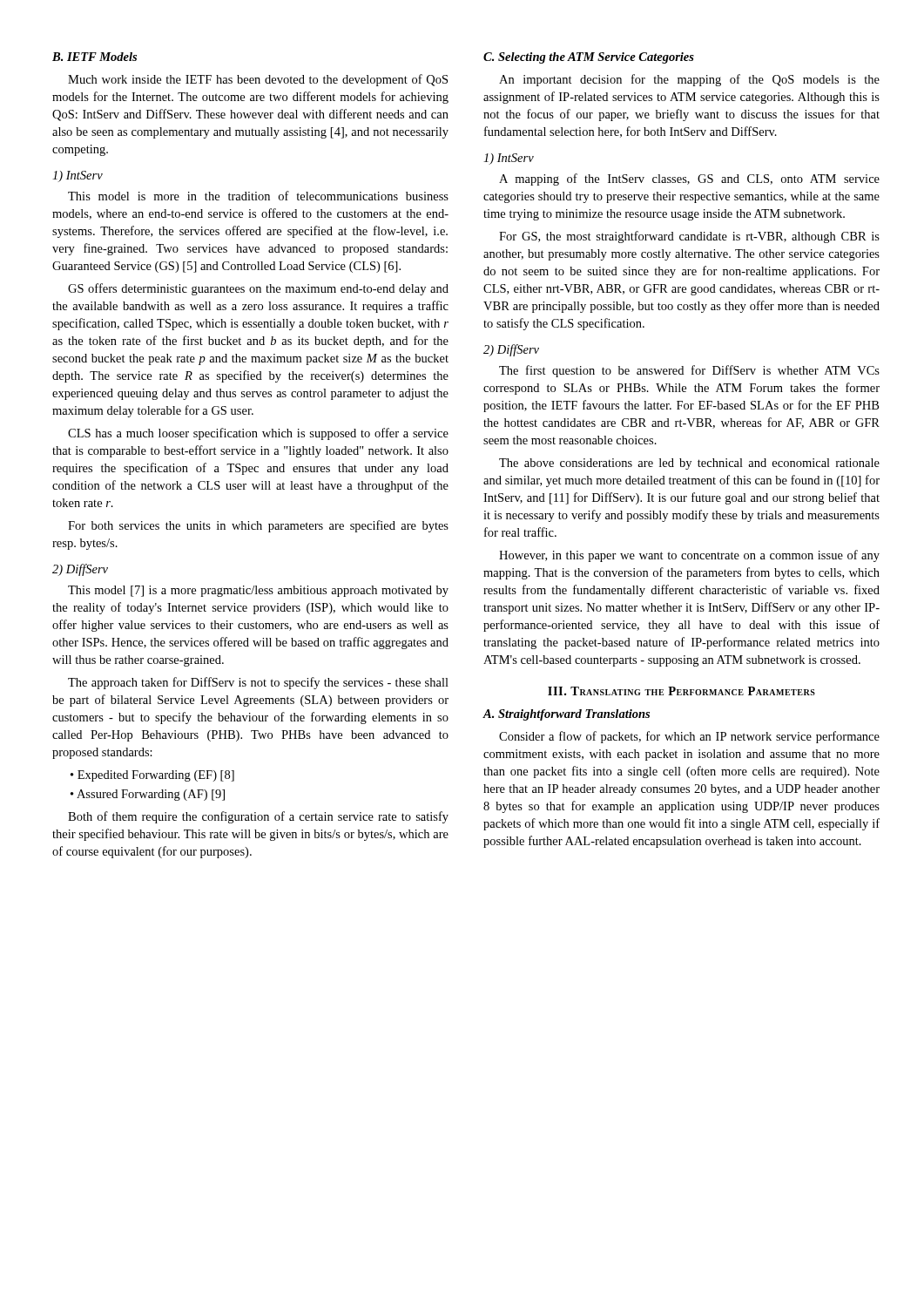Find the block on this page that starts "However, in this paper"
The image size is (924, 1307).
pos(681,607)
